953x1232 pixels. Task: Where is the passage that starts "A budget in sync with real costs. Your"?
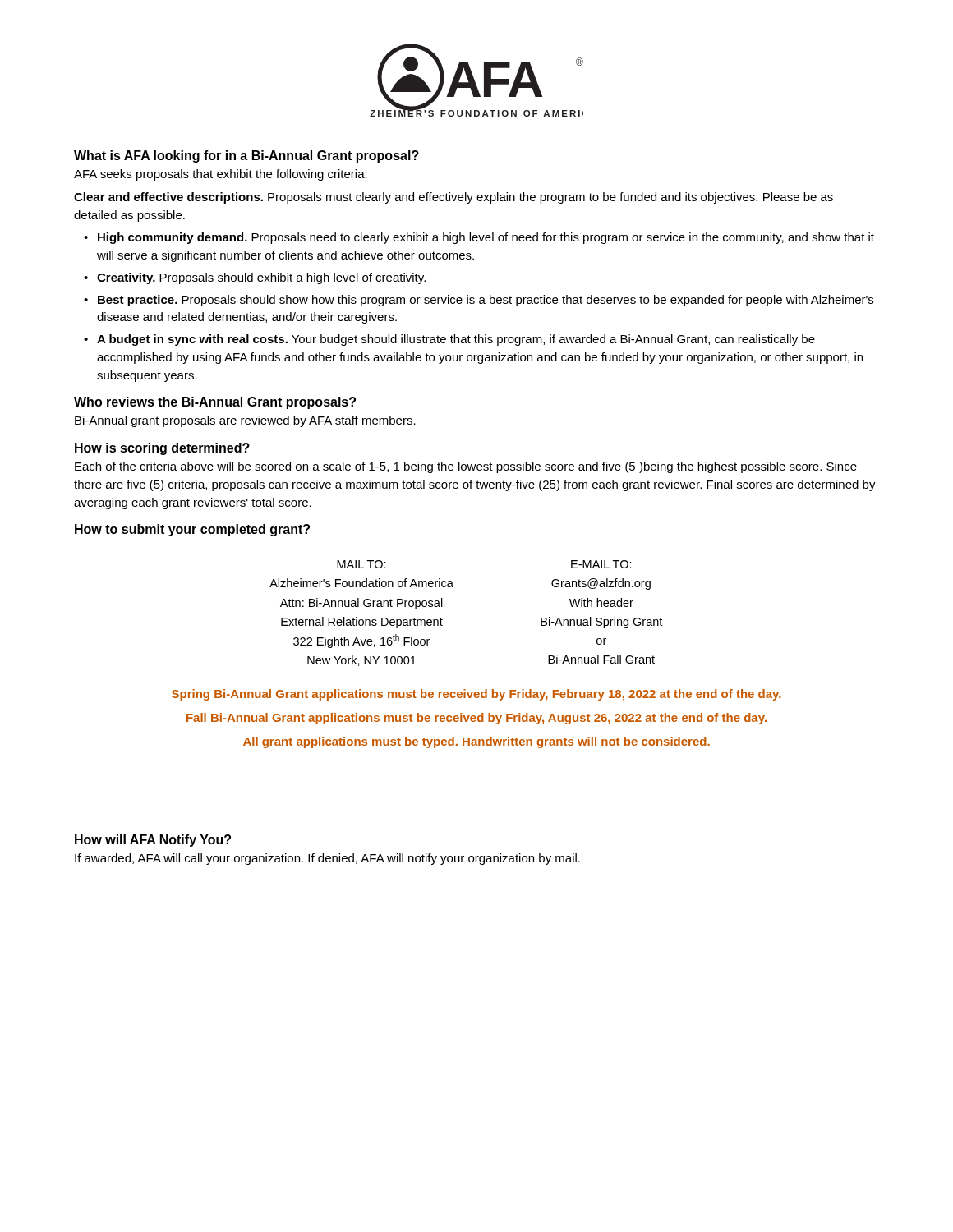point(480,357)
